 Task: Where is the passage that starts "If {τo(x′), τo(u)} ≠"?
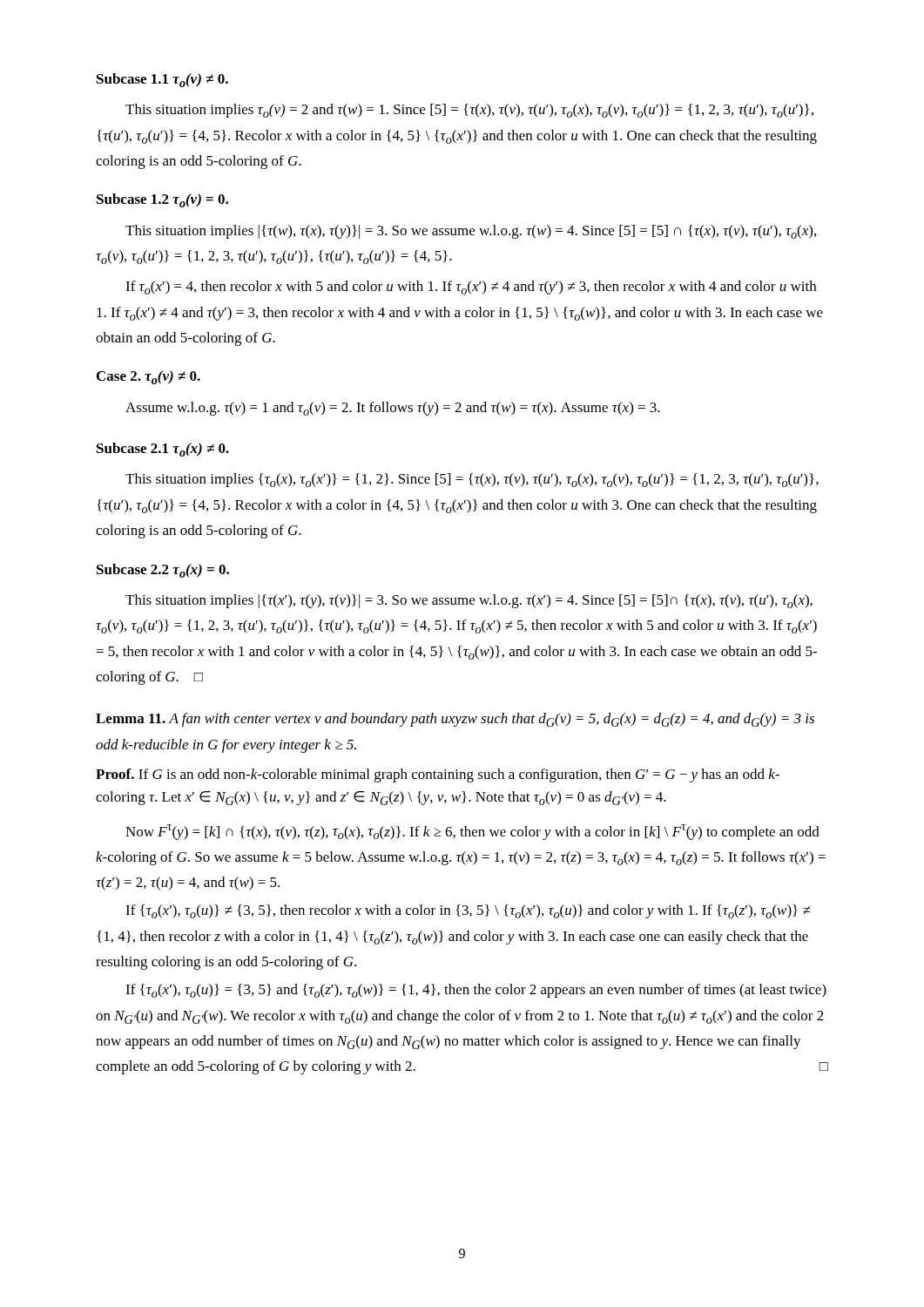[453, 936]
